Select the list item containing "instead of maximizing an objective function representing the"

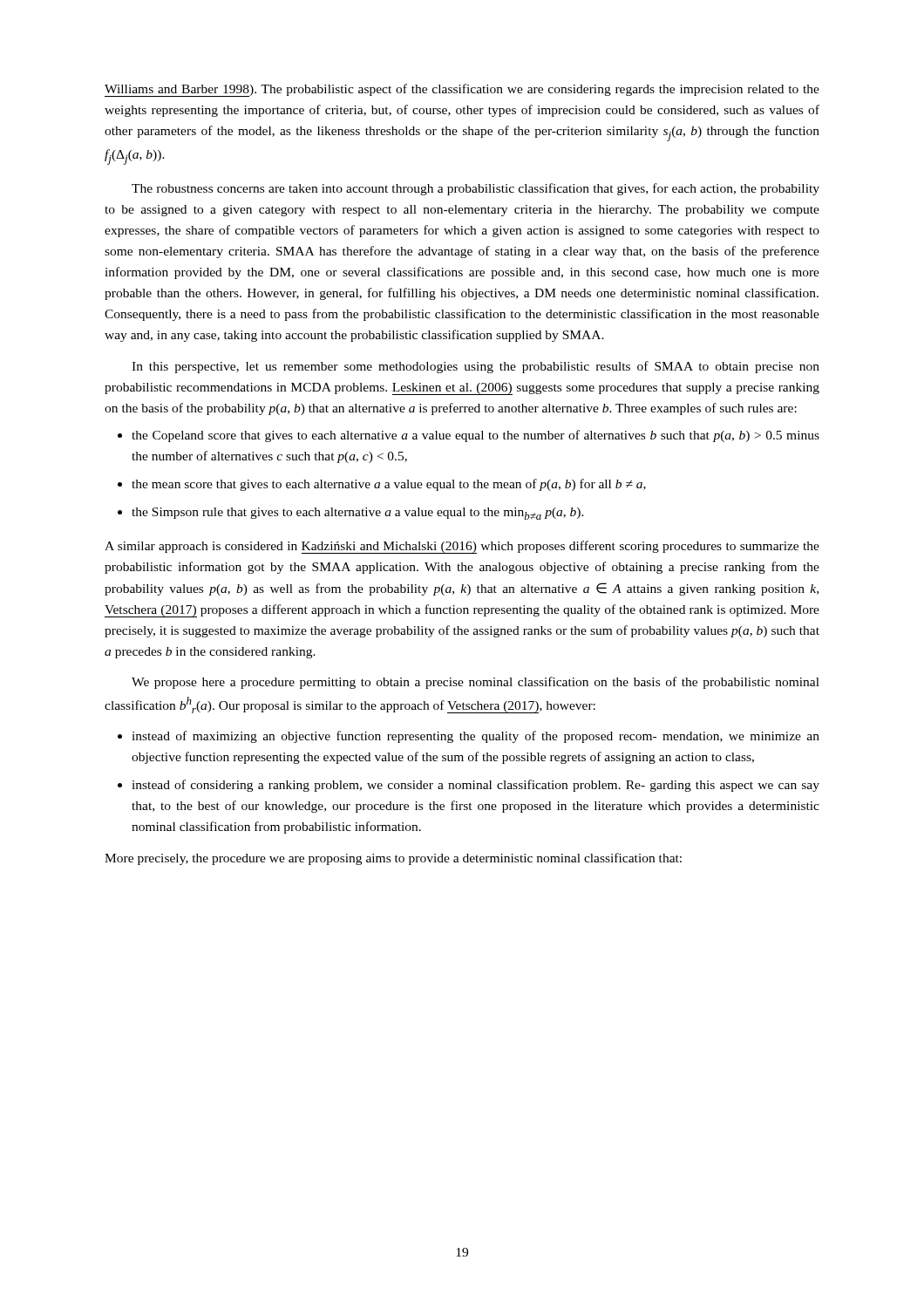pos(476,747)
